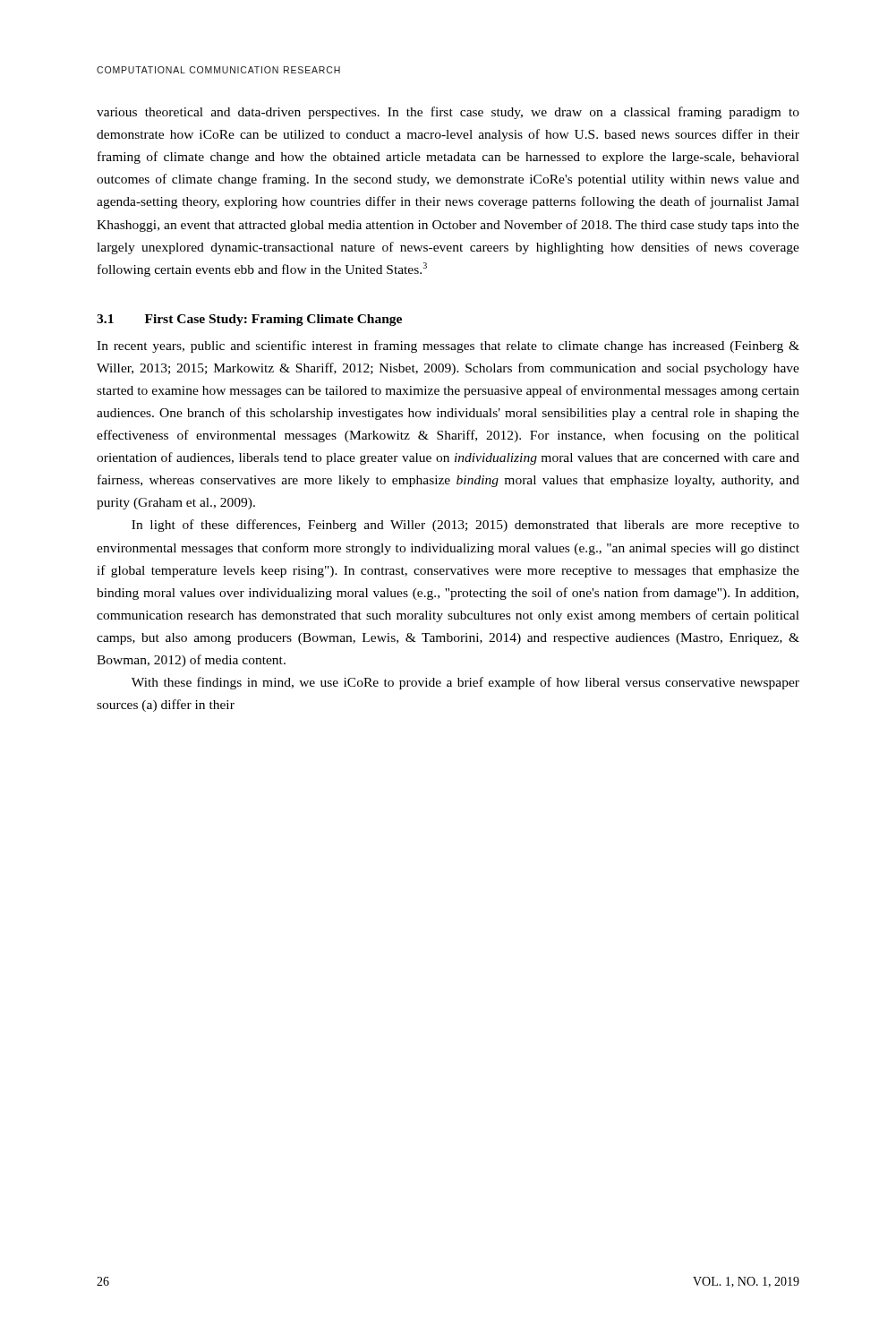
Task: Locate the section header that reads "3.1 First Case Study: Framing Climate"
Action: click(250, 318)
